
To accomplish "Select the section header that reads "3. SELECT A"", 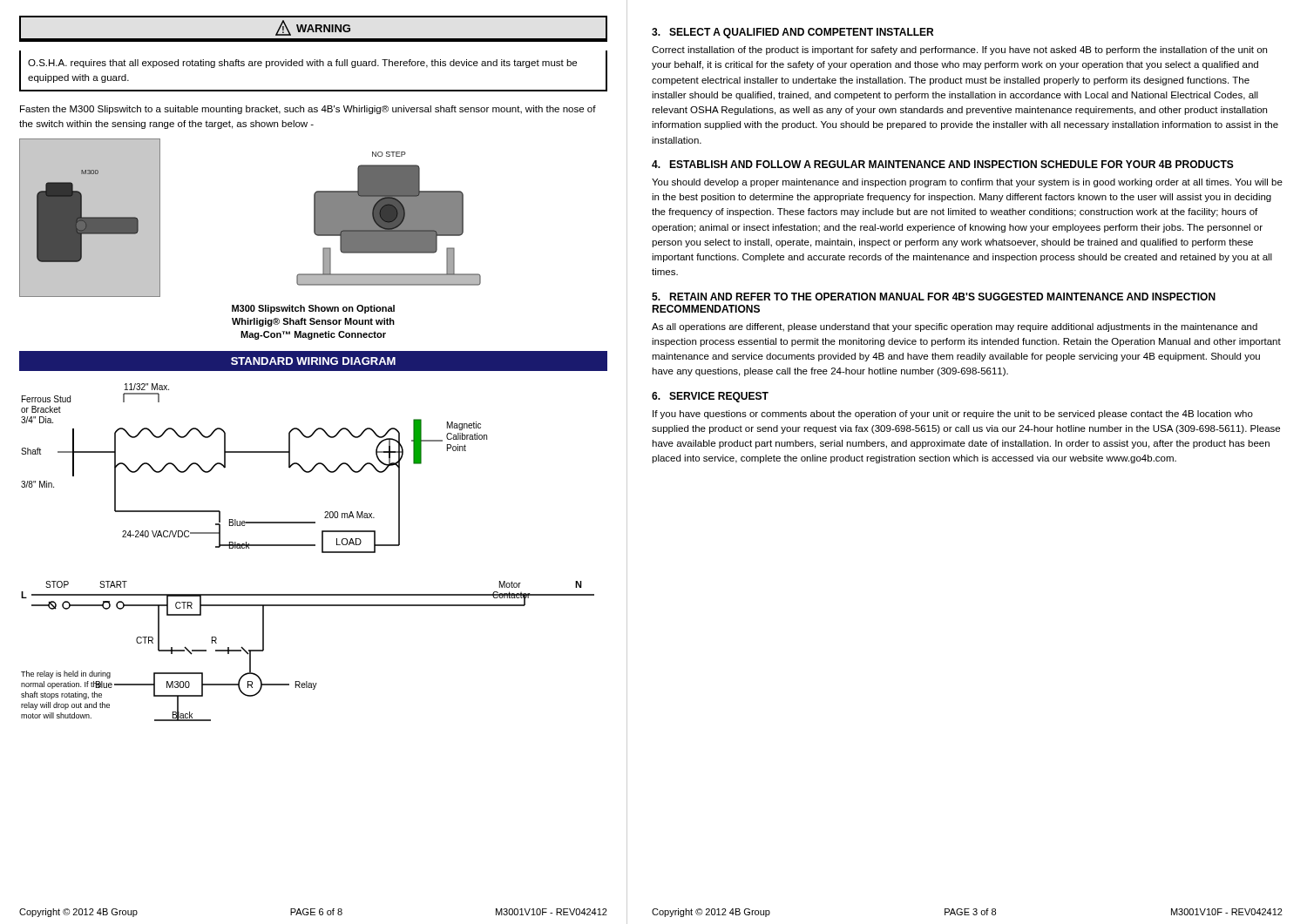I will click(x=793, y=32).
